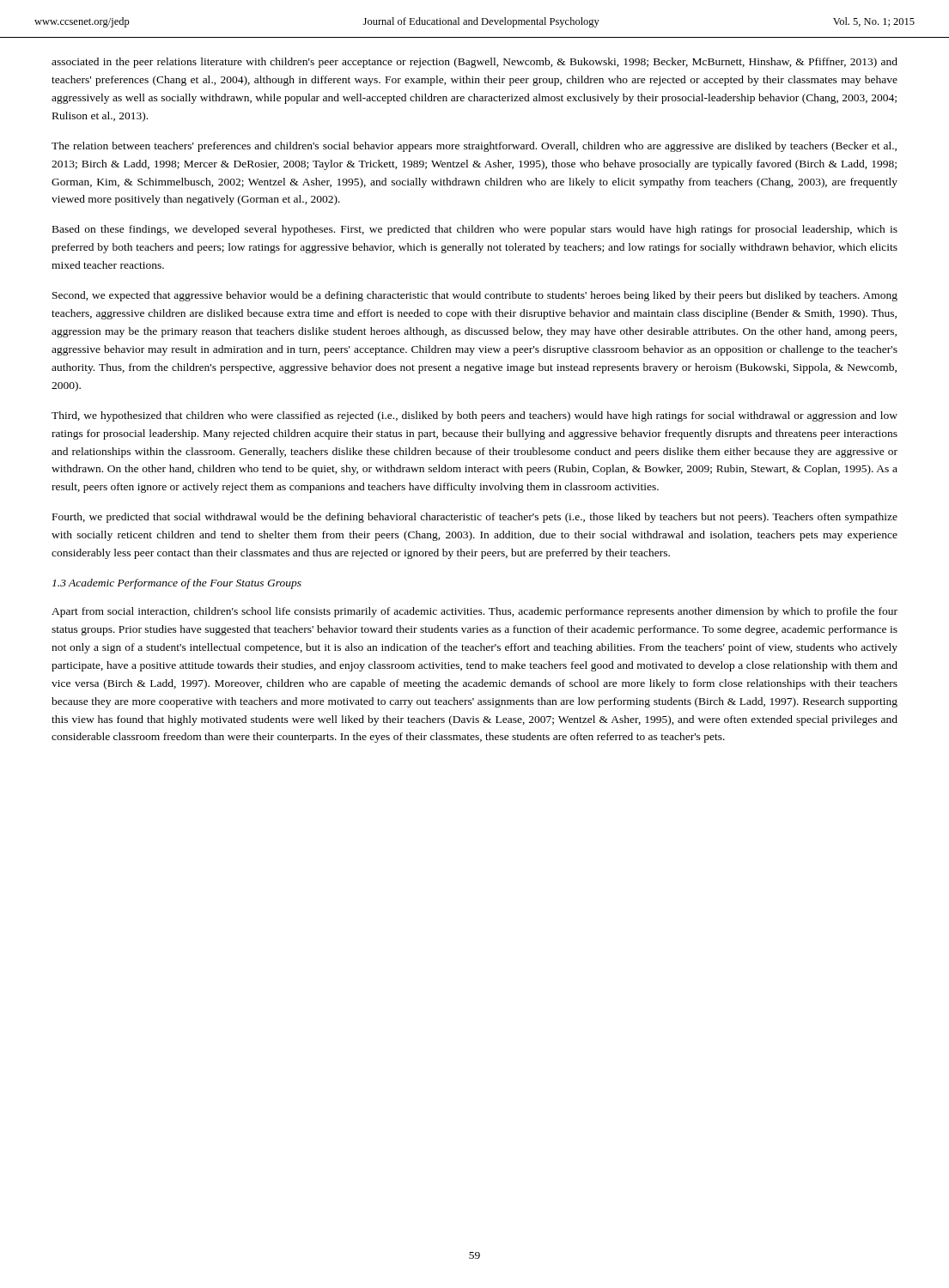Click on the text block that reads "Based on these findings, we developed several"
949x1288 pixels.
(x=474, y=247)
